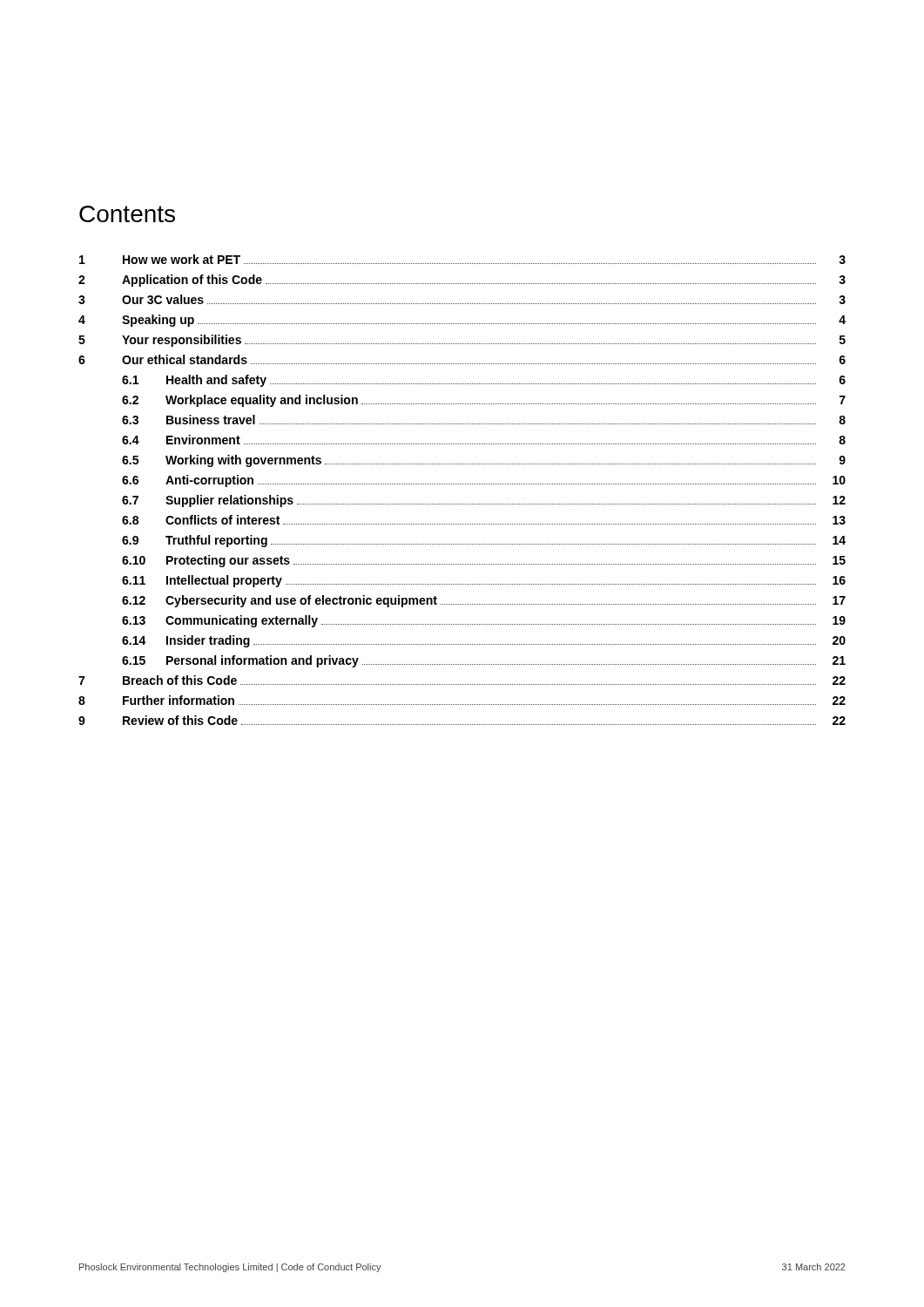Navigate to the element starting "3 Our 3C values"
The width and height of the screenshot is (924, 1307).
(462, 299)
